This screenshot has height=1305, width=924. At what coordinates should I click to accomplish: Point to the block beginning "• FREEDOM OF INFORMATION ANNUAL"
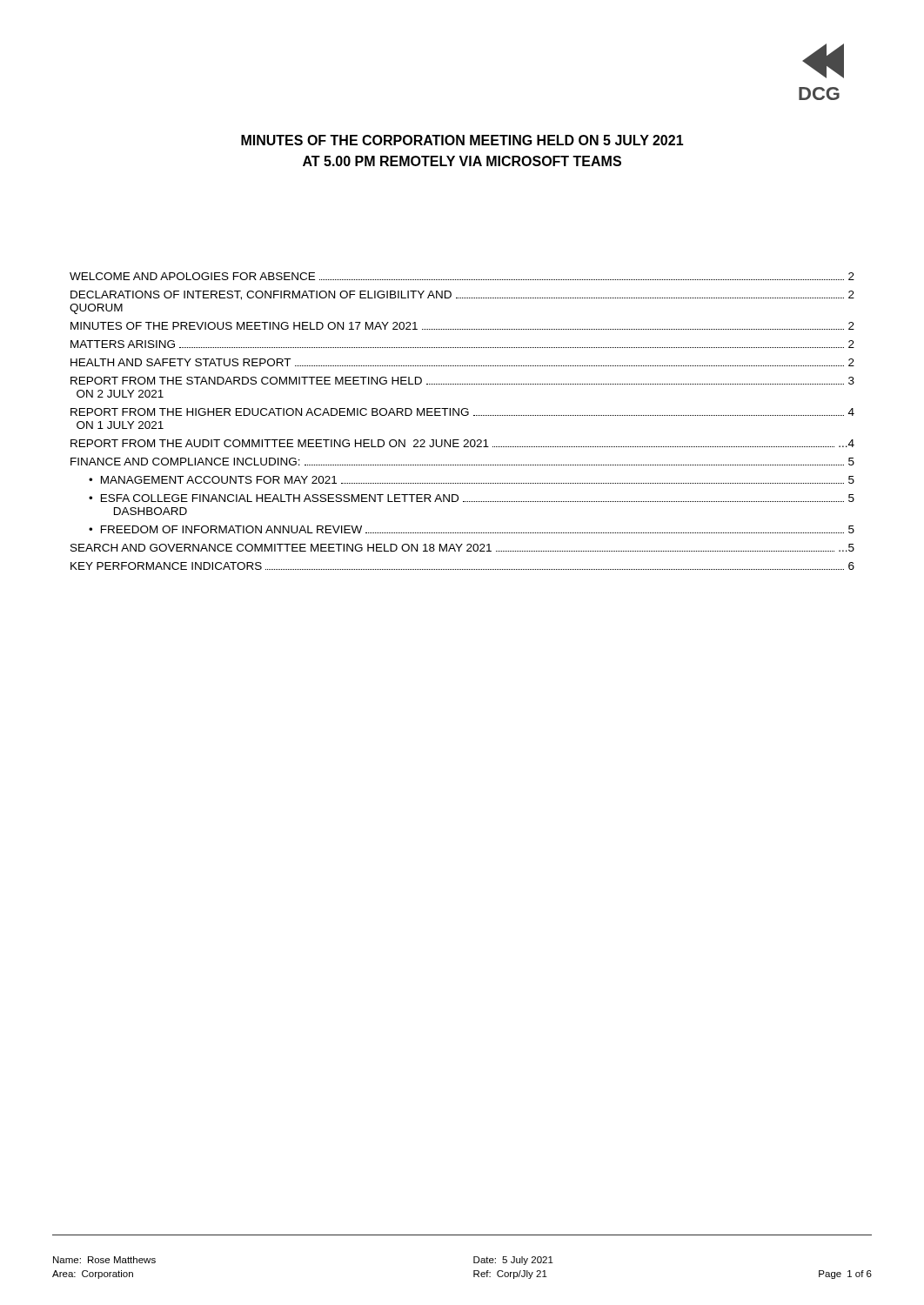(x=472, y=529)
